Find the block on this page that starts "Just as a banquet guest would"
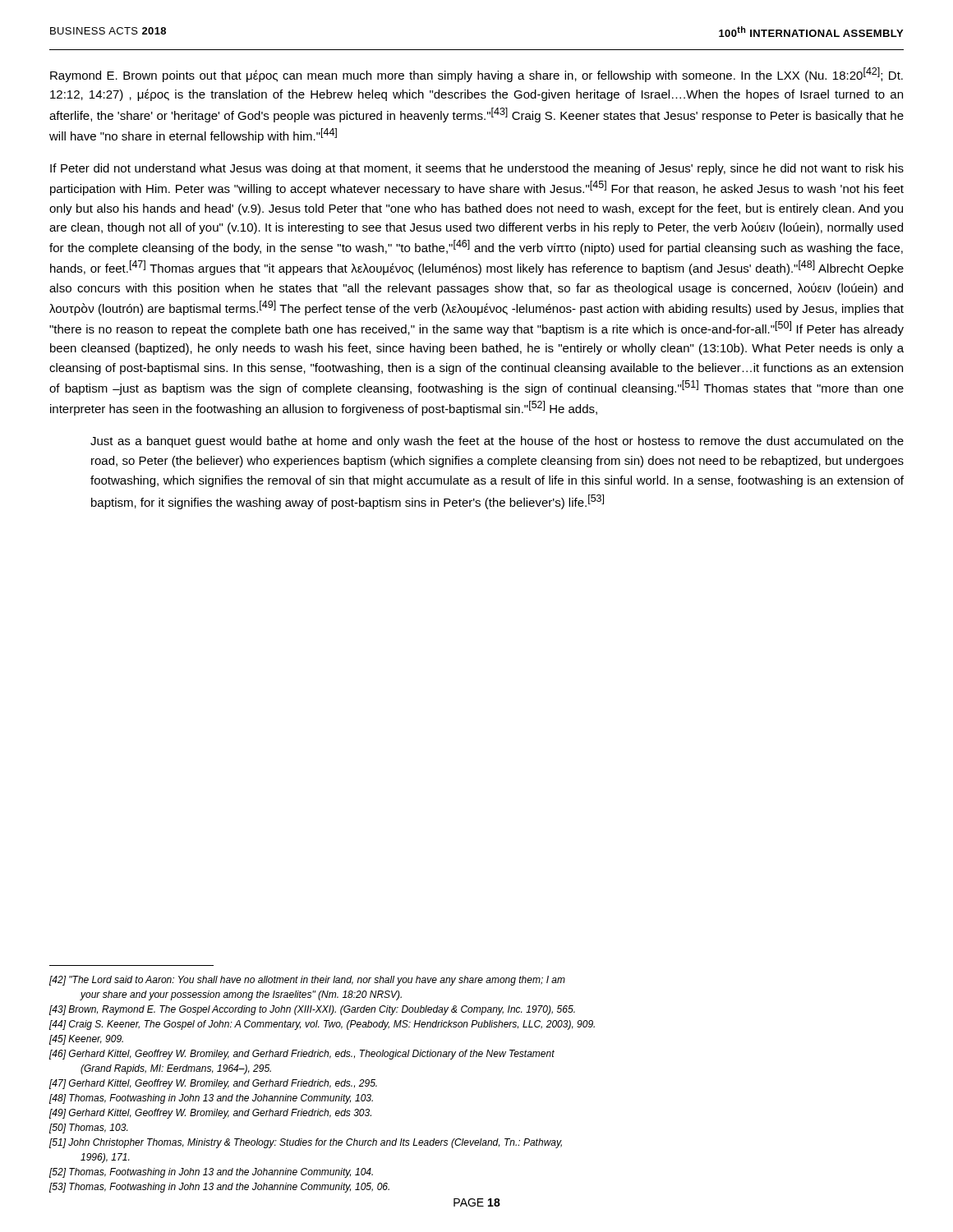The image size is (953, 1232). pyautogui.click(x=497, y=472)
